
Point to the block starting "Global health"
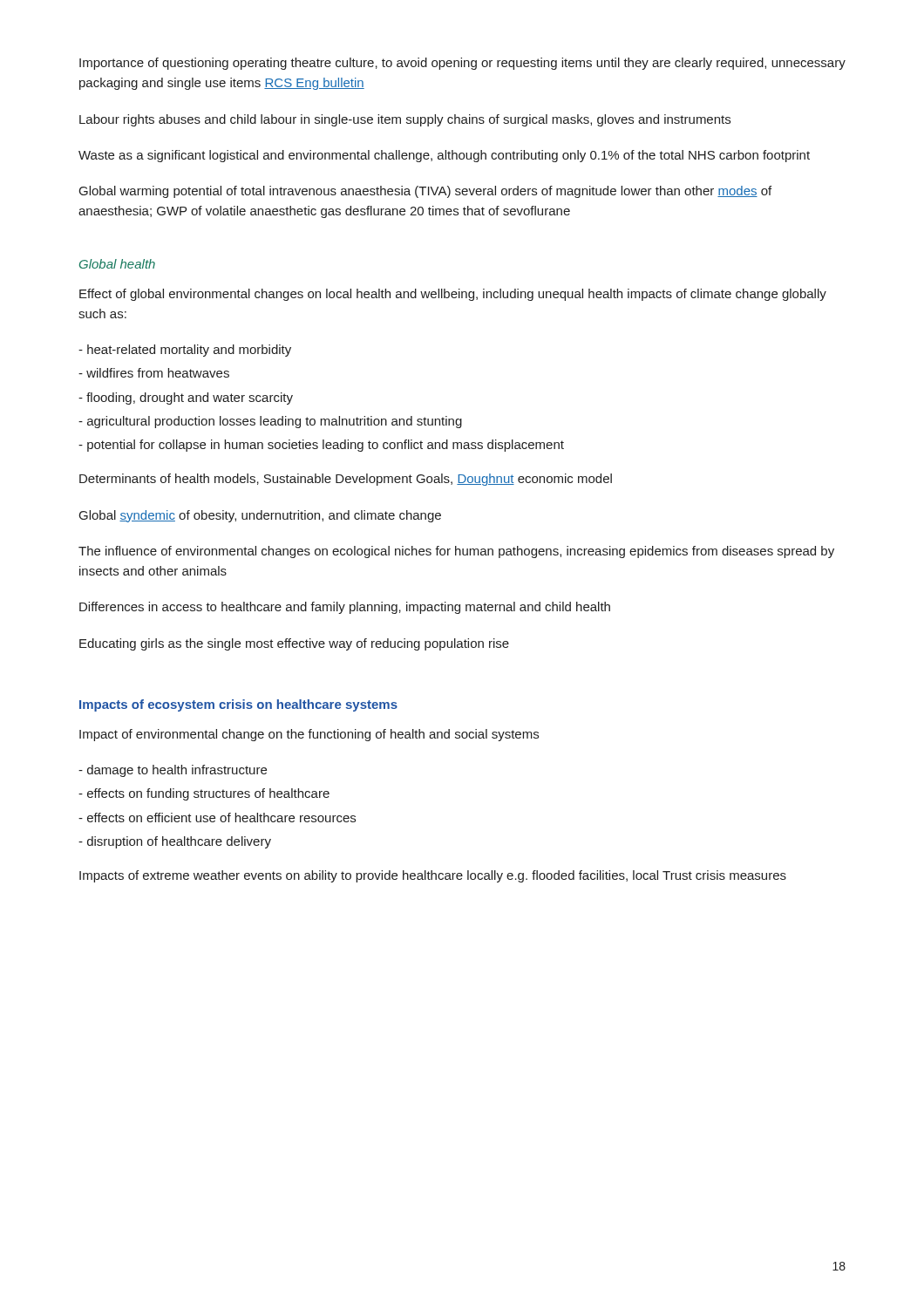pyautogui.click(x=117, y=263)
